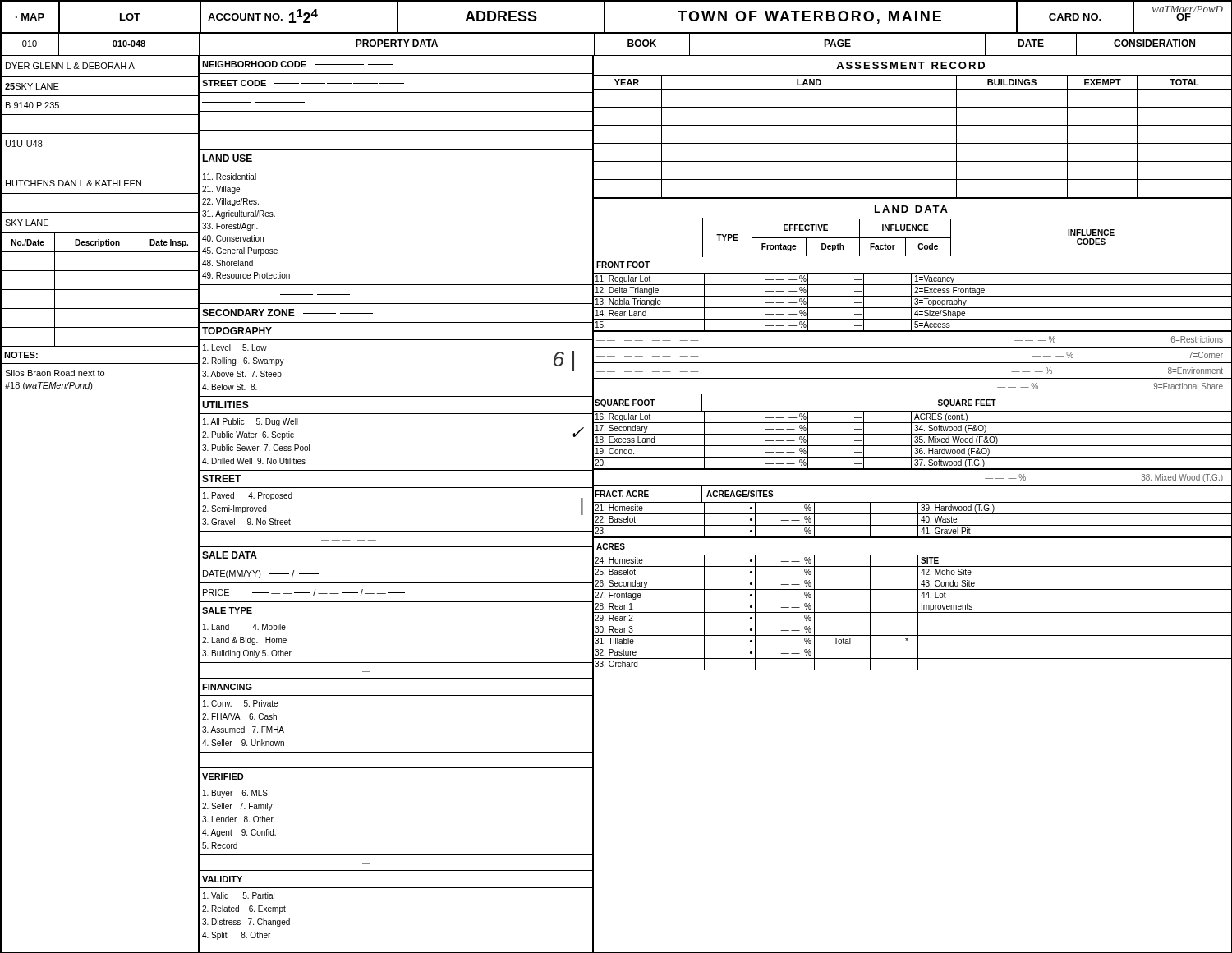Select the block starting "21. Village"
This screenshot has height=953, width=1232.
(221, 189)
